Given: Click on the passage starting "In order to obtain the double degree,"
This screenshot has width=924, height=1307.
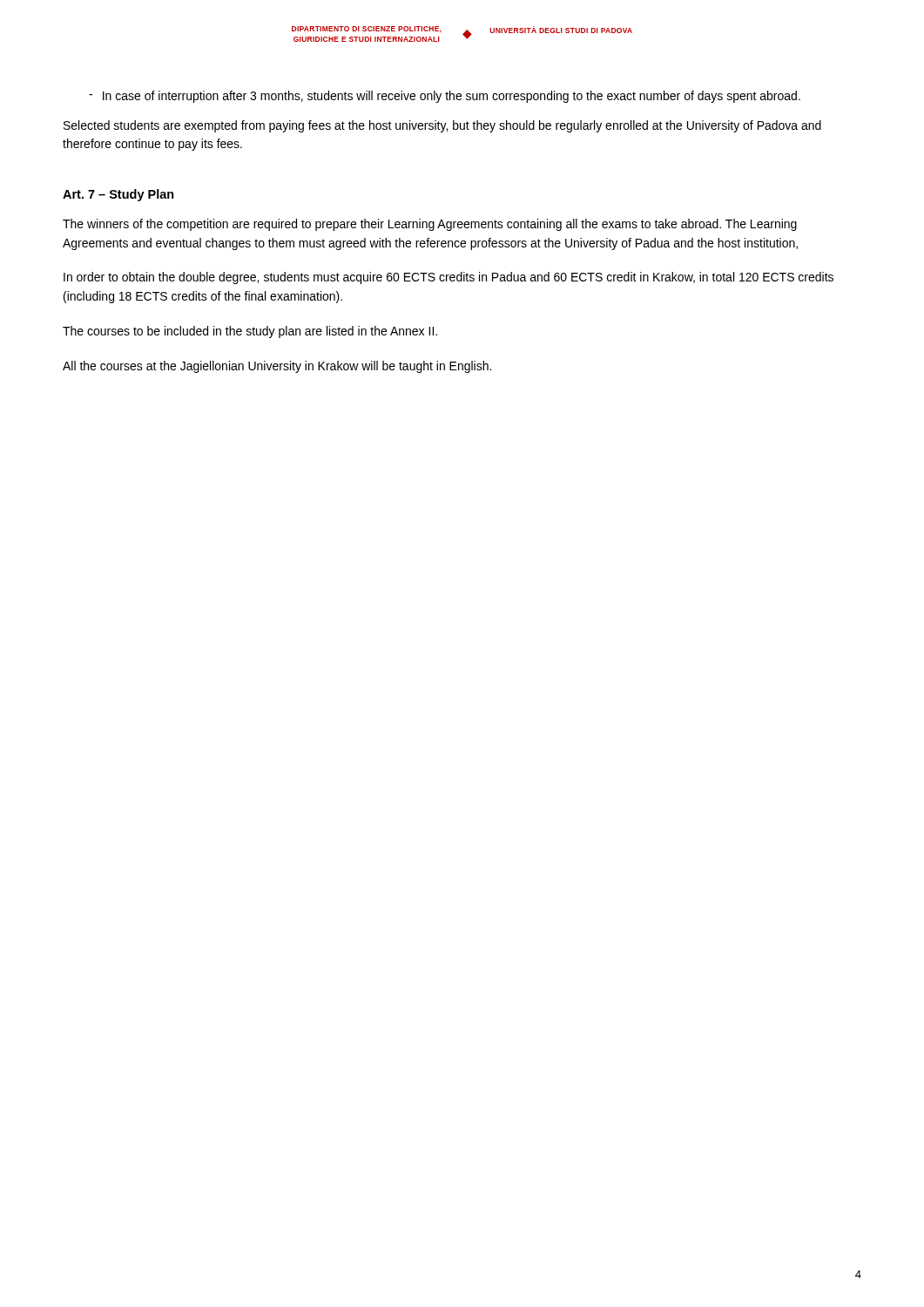Looking at the screenshot, I should 448,287.
